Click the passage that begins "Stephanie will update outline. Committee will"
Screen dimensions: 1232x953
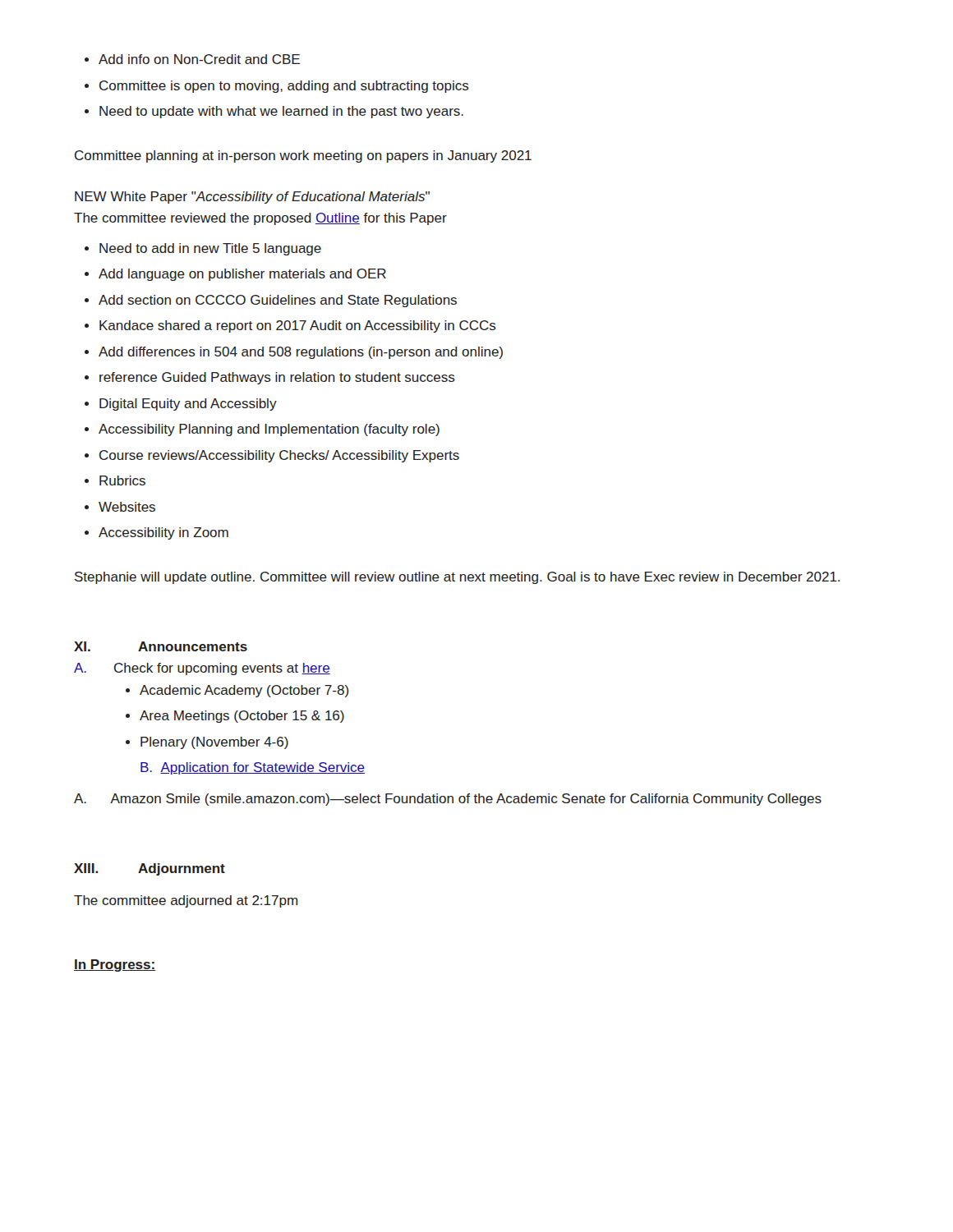point(457,577)
